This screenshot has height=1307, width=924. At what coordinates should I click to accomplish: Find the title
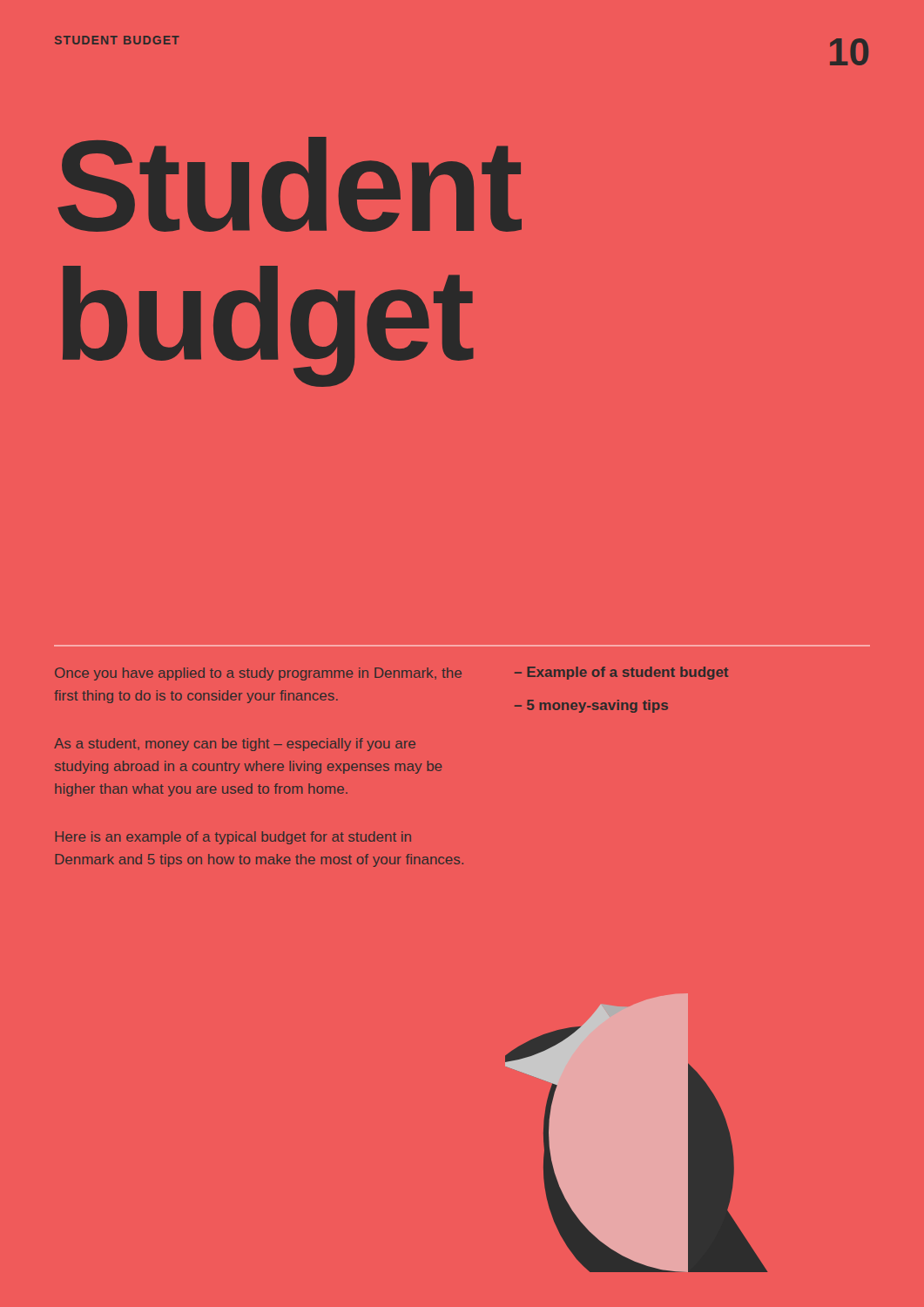pos(288,251)
